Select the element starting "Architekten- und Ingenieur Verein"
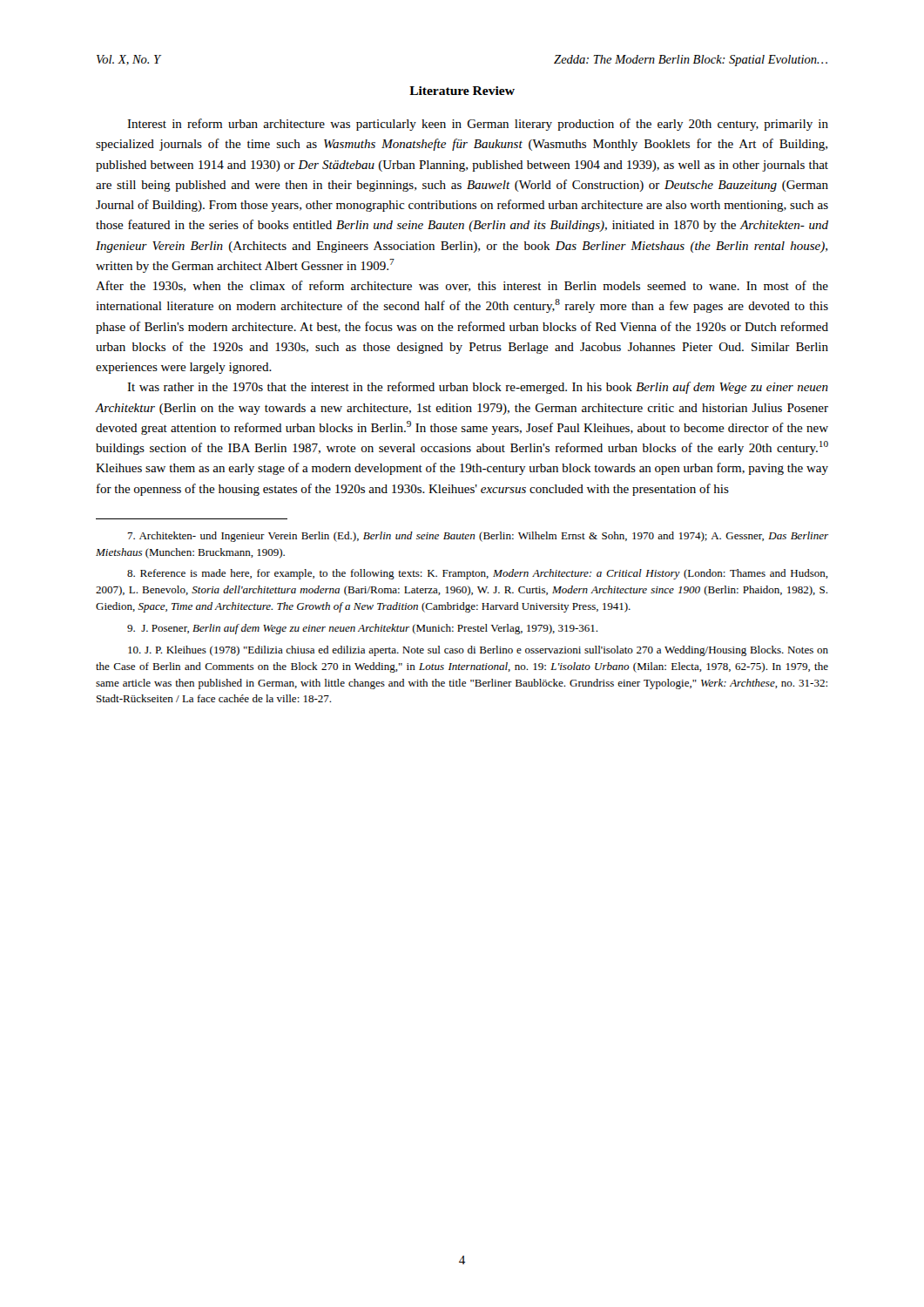The height and width of the screenshot is (1307, 924). (x=462, y=543)
